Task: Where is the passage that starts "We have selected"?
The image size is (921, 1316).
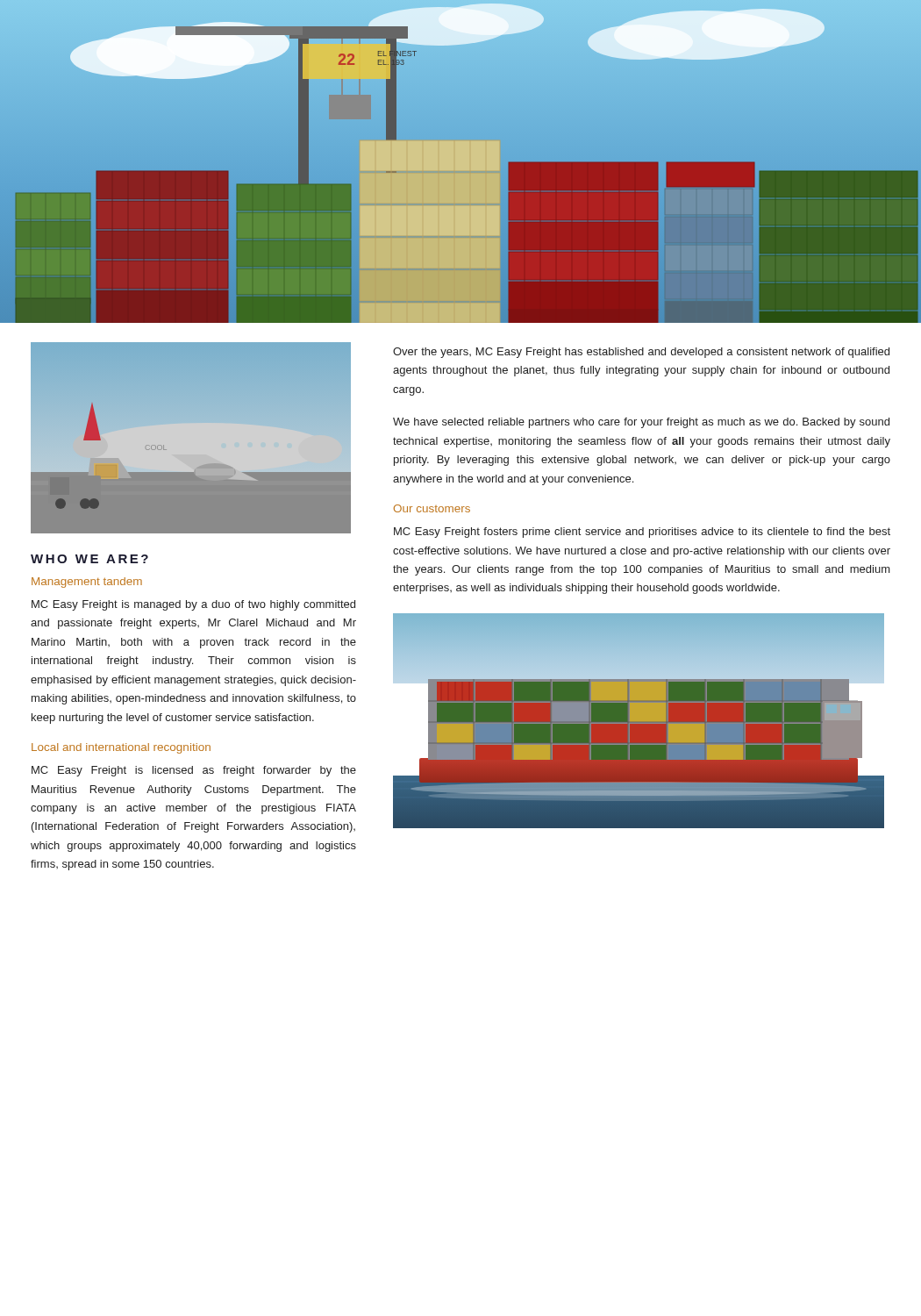Action: pyautogui.click(x=642, y=450)
